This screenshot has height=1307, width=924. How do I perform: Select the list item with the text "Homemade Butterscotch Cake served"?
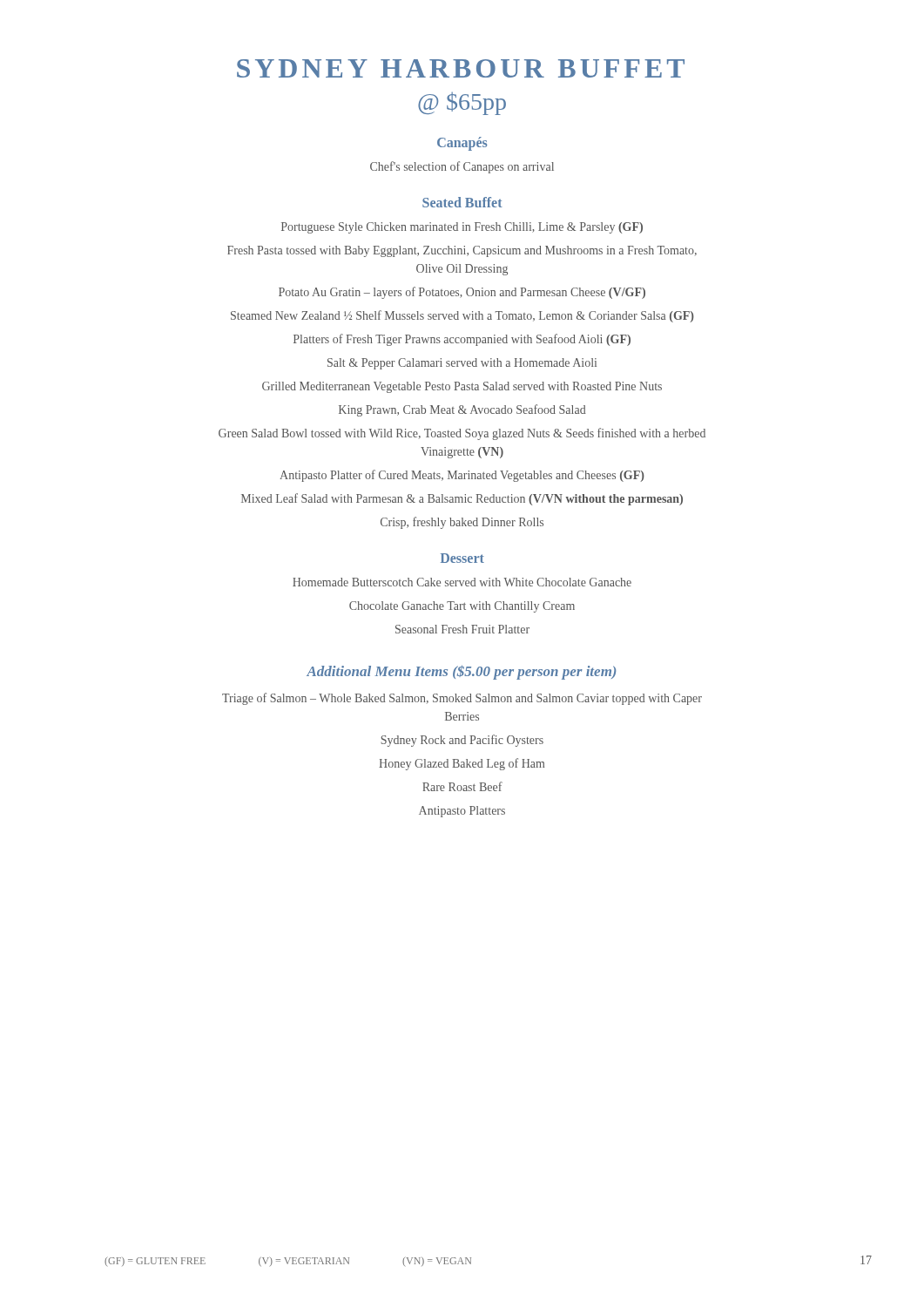coord(462,583)
